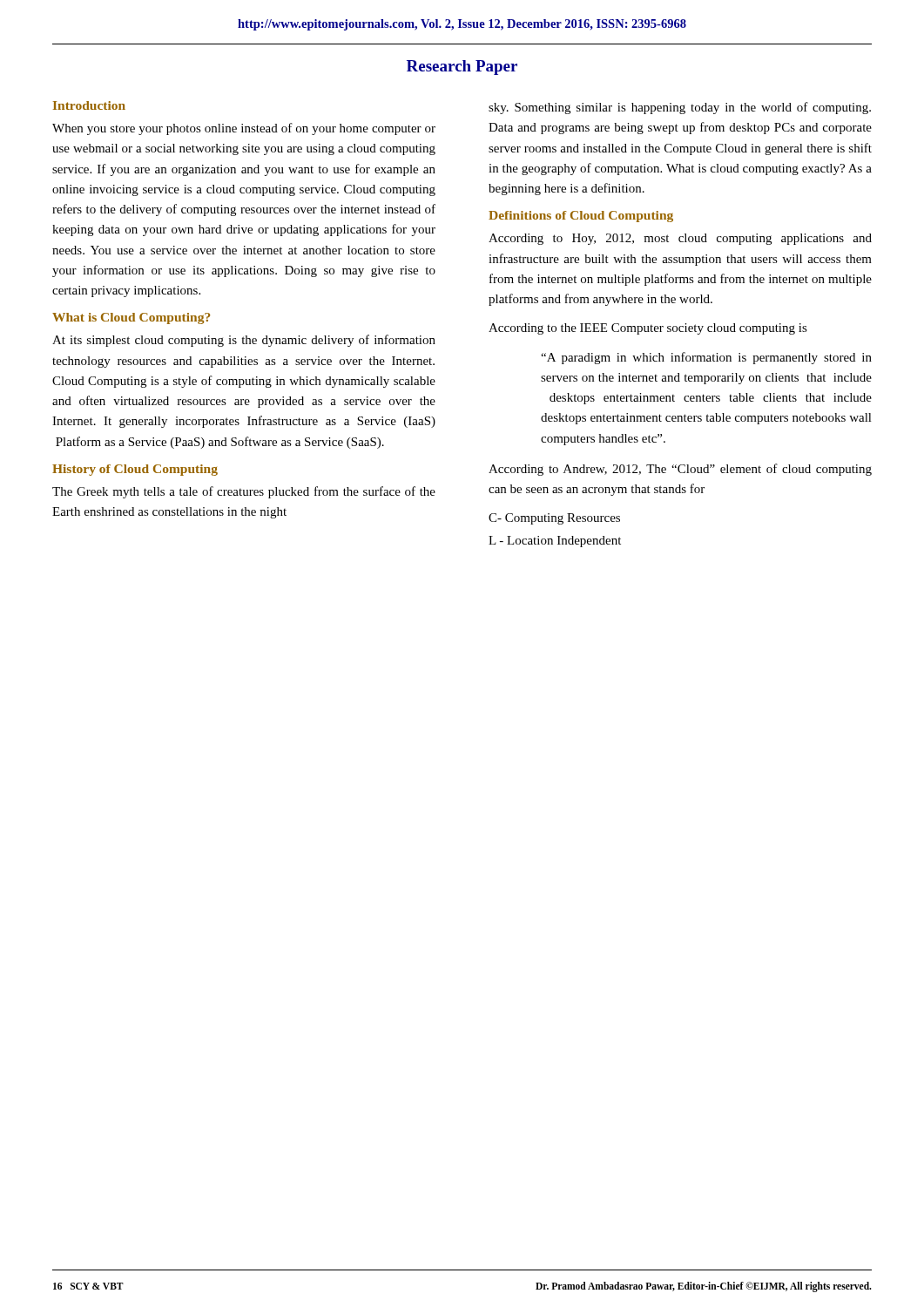
Task: Navigate to the text block starting "sky. Something similar is happening today in the"
Action: tap(680, 148)
